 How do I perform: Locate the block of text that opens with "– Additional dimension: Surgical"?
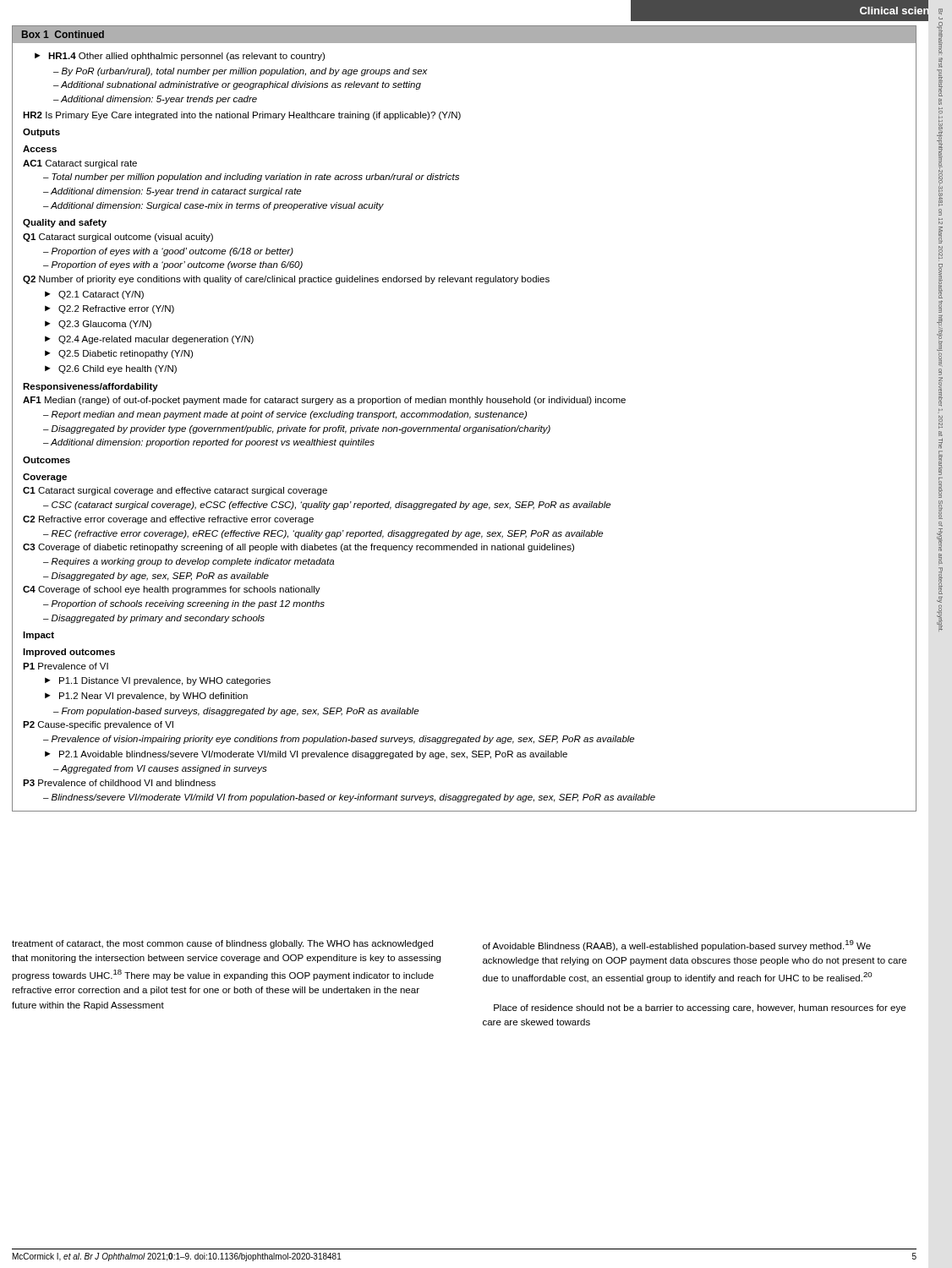click(213, 205)
